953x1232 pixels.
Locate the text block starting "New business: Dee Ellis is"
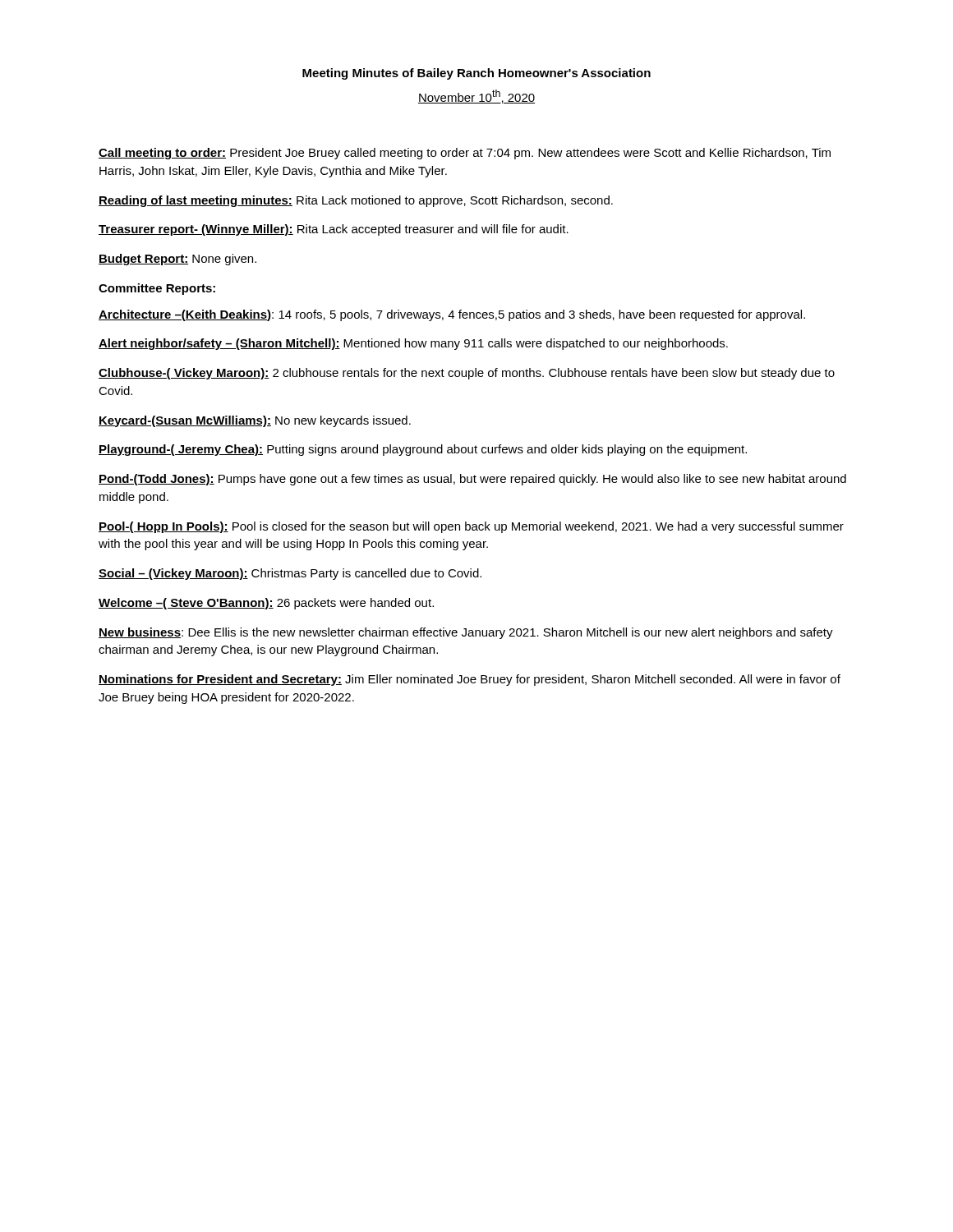(x=466, y=641)
